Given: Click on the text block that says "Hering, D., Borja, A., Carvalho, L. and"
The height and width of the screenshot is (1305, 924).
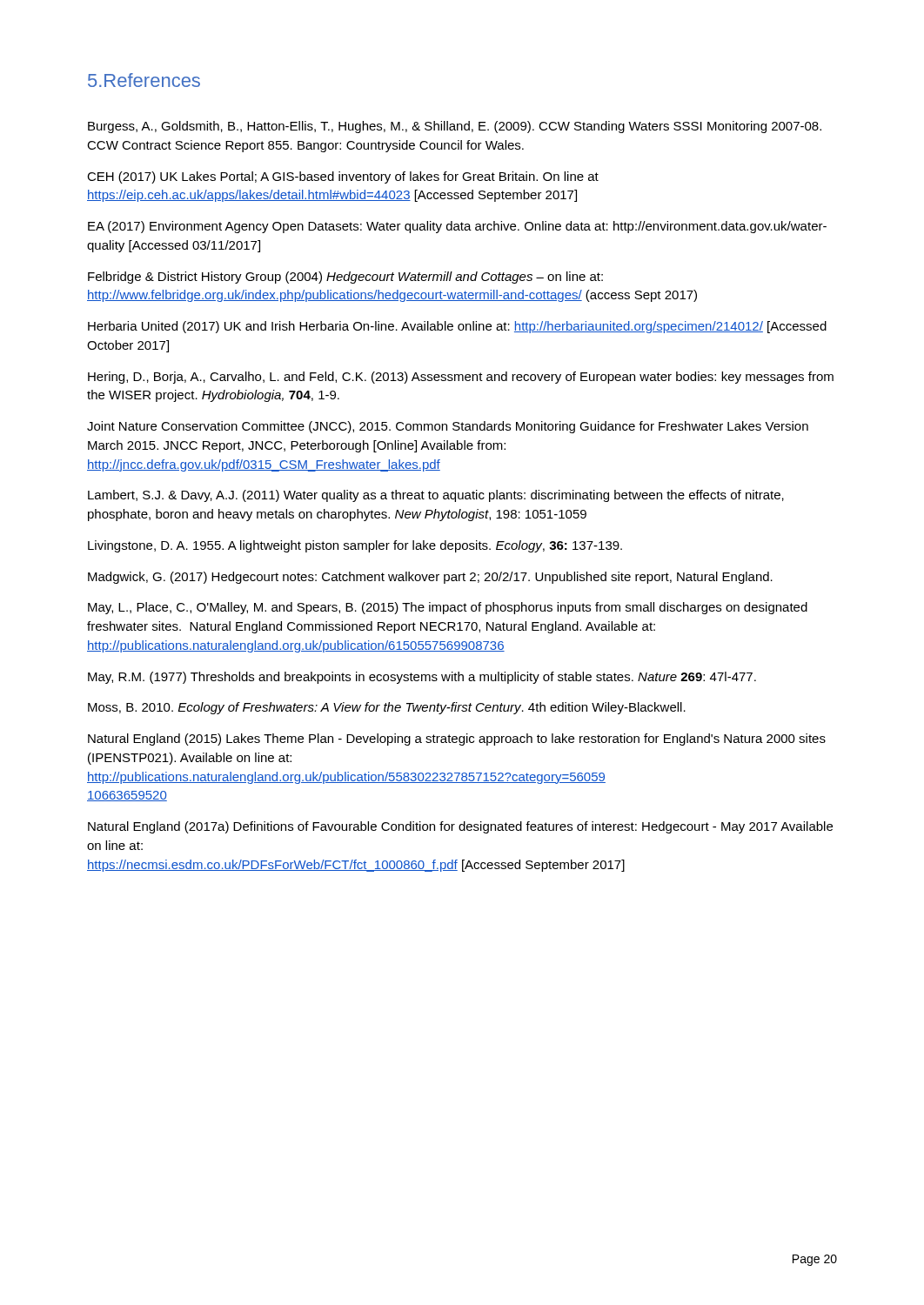Looking at the screenshot, I should 461,385.
